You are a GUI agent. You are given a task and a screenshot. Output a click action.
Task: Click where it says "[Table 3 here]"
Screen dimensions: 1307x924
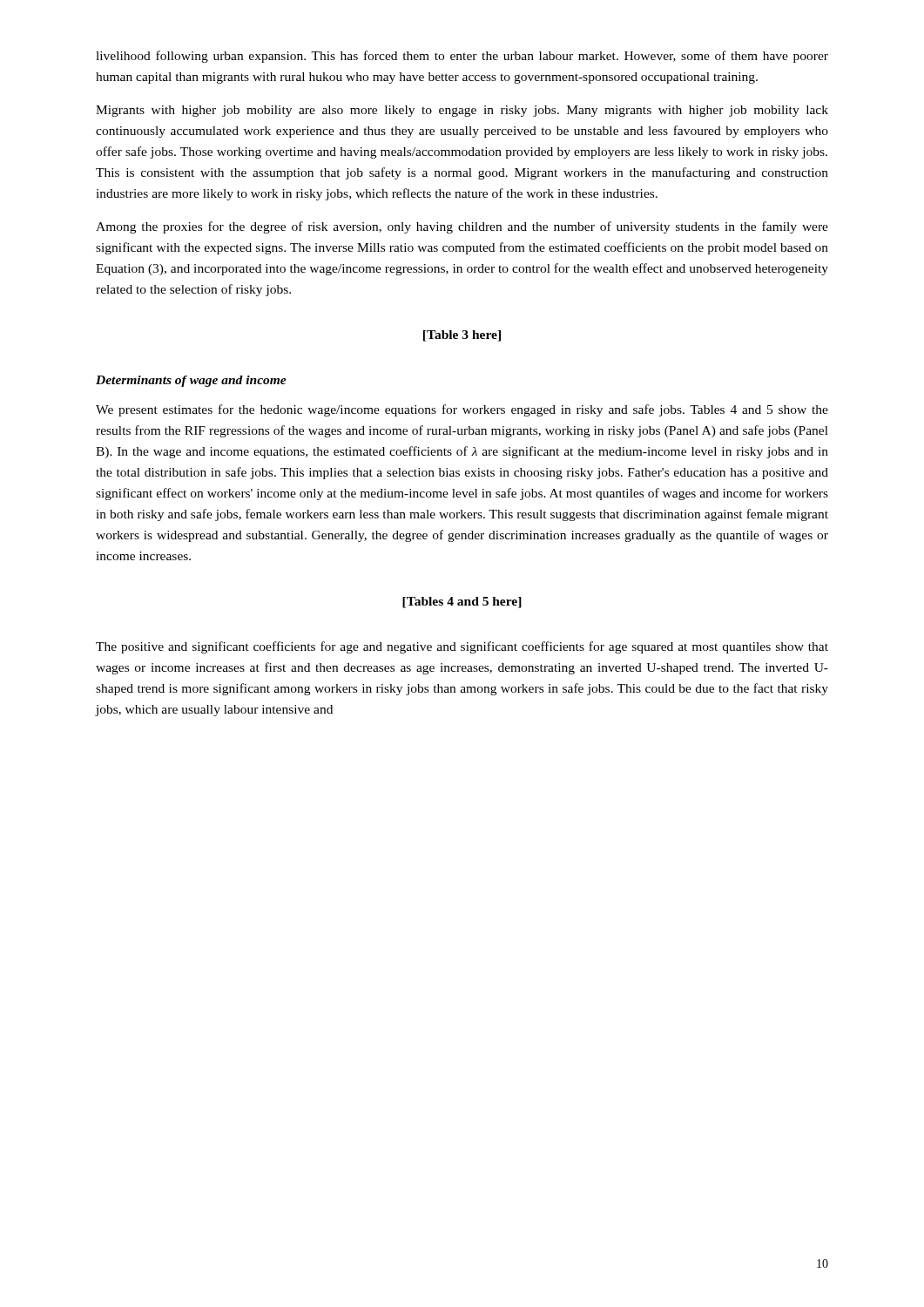click(x=462, y=334)
